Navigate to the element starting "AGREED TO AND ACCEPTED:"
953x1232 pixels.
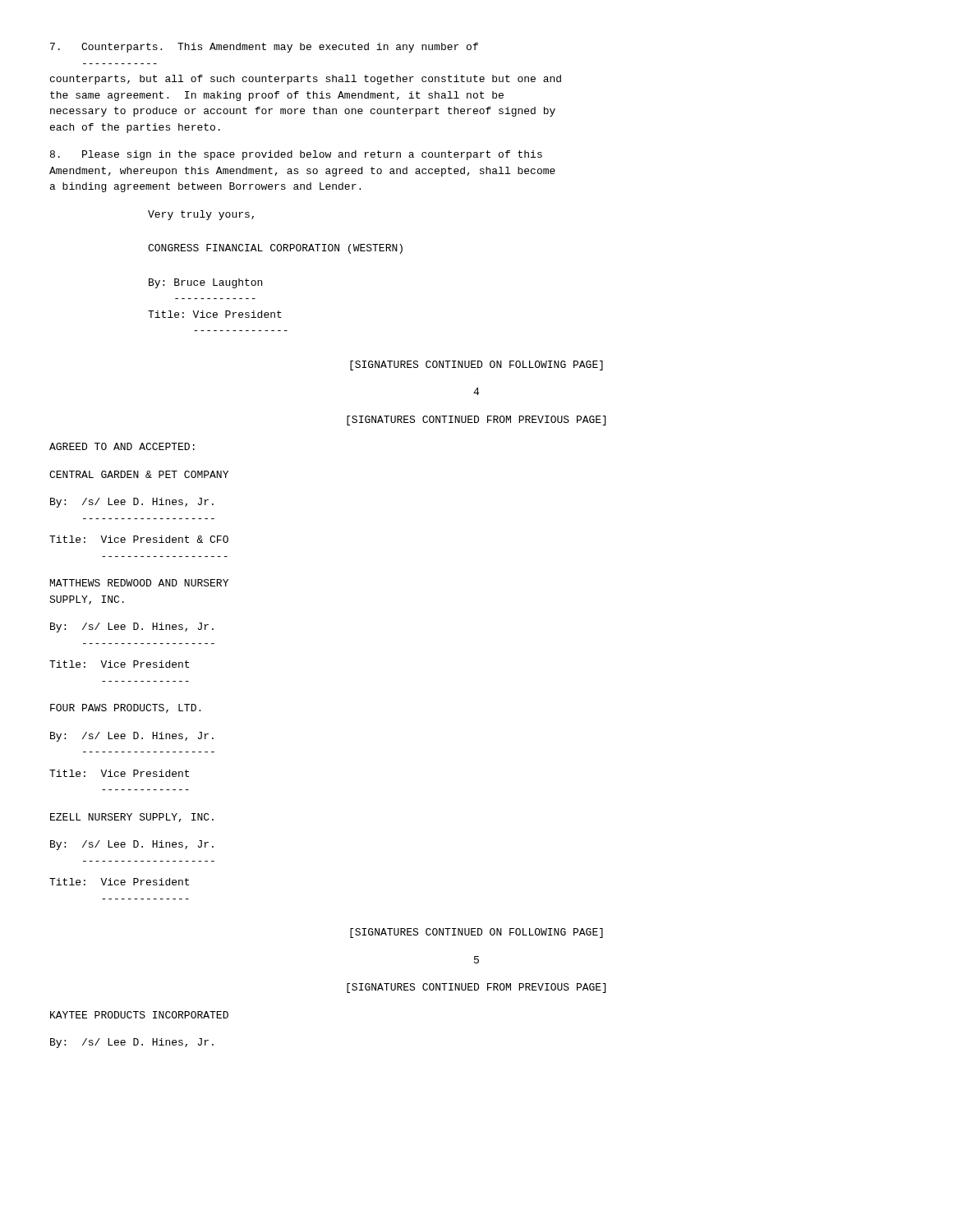pos(123,447)
